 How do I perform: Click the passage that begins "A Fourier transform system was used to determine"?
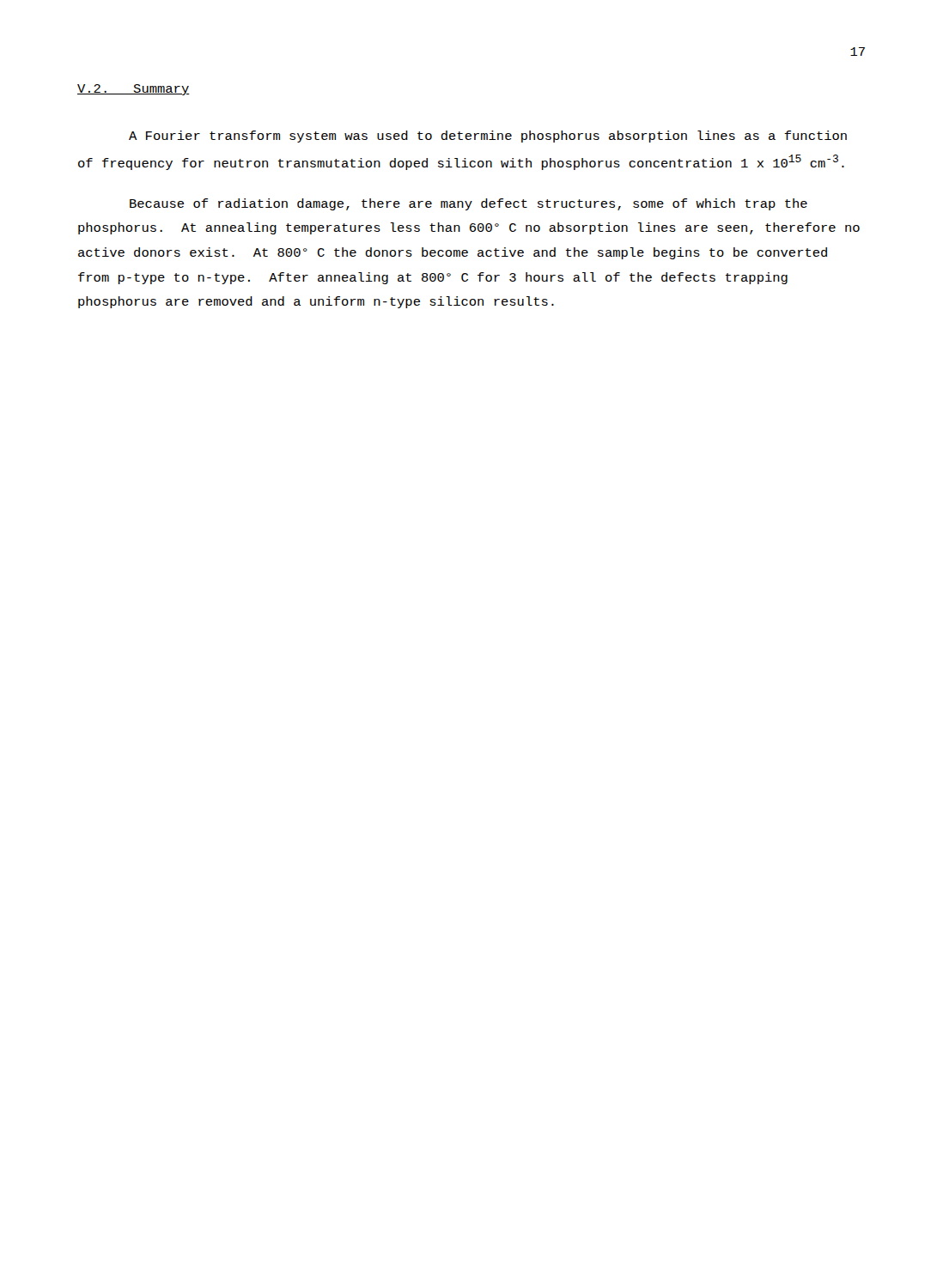click(x=472, y=220)
